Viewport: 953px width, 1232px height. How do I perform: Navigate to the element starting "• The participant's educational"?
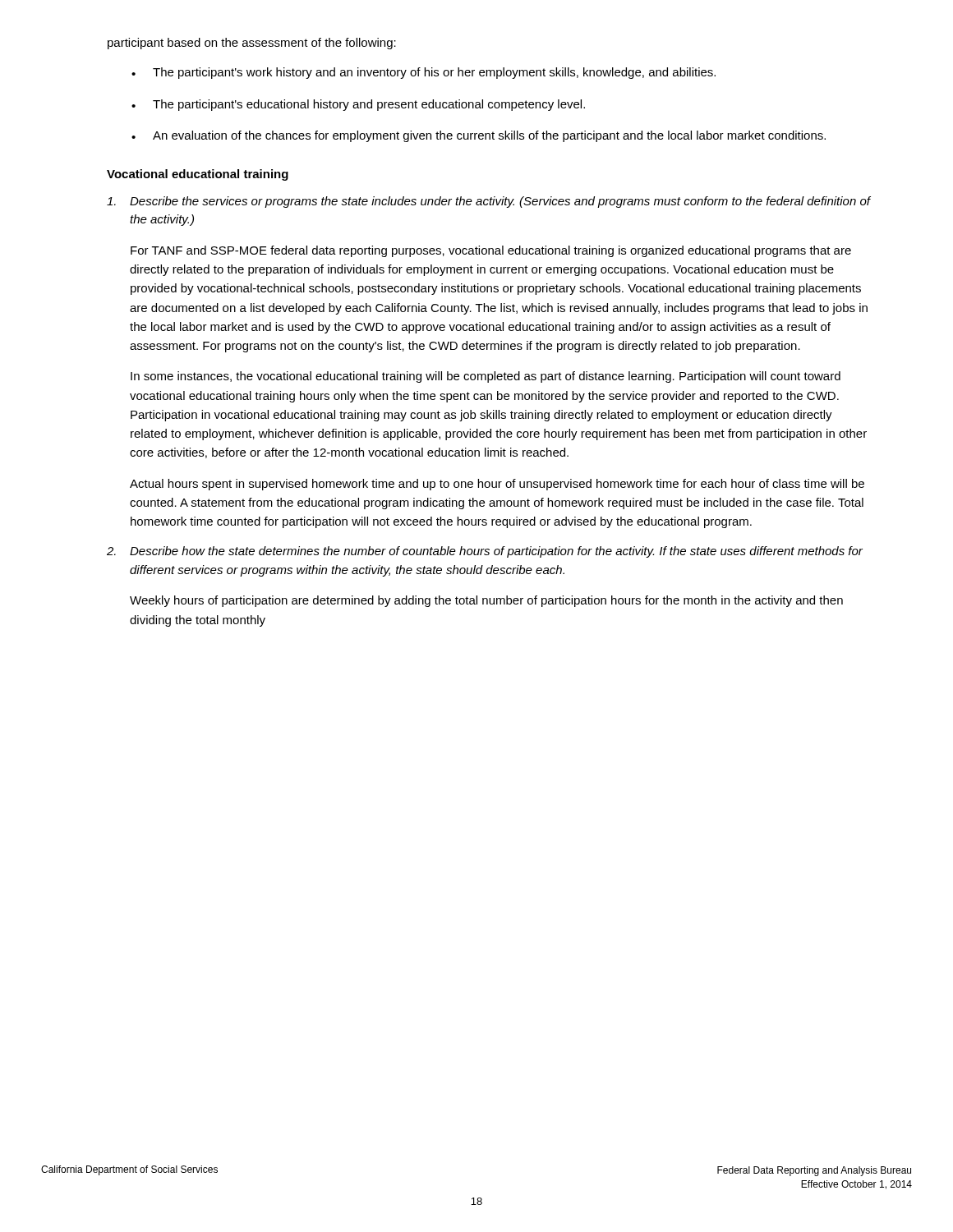click(x=359, y=105)
